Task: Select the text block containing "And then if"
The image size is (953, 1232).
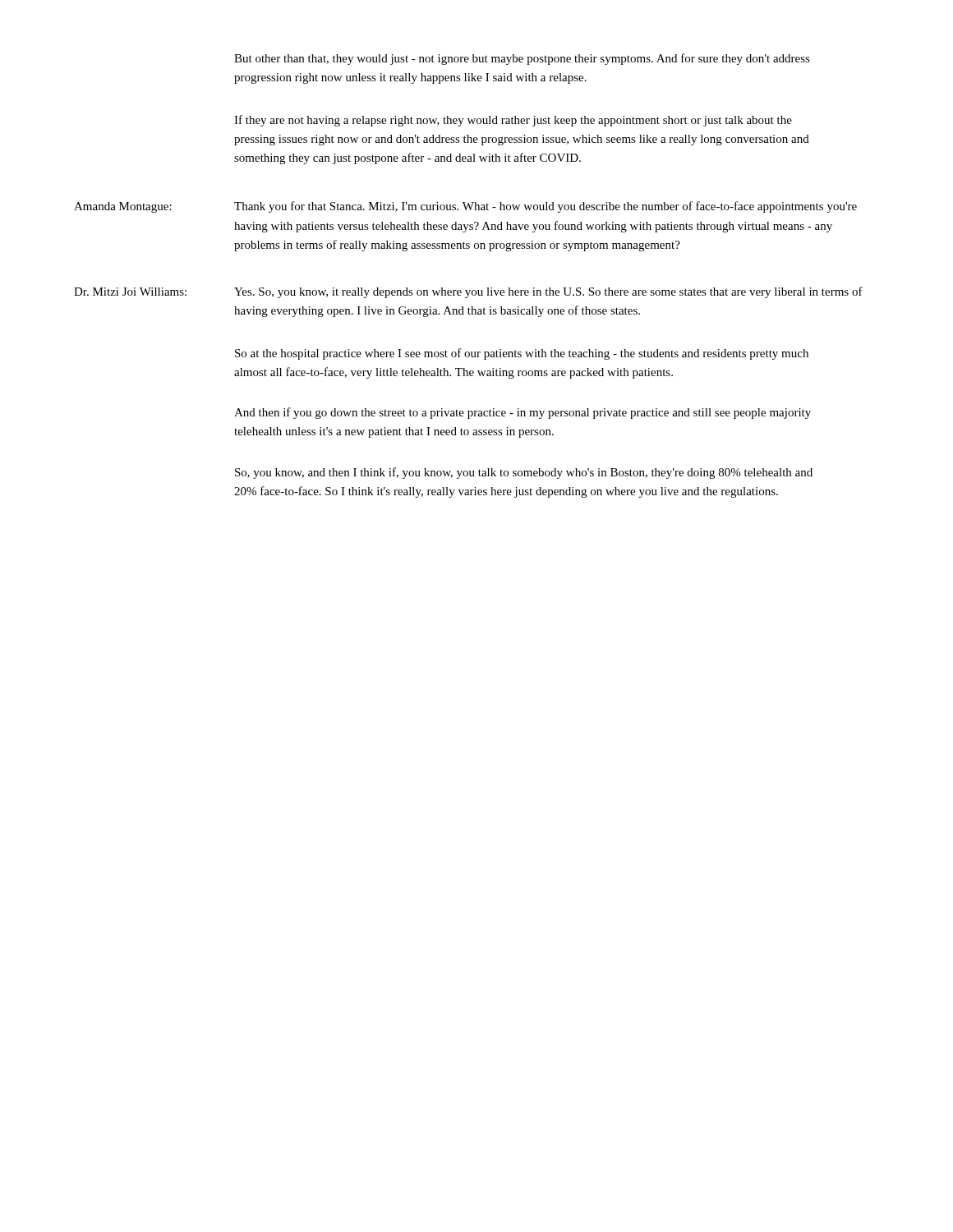Action: tap(532, 422)
